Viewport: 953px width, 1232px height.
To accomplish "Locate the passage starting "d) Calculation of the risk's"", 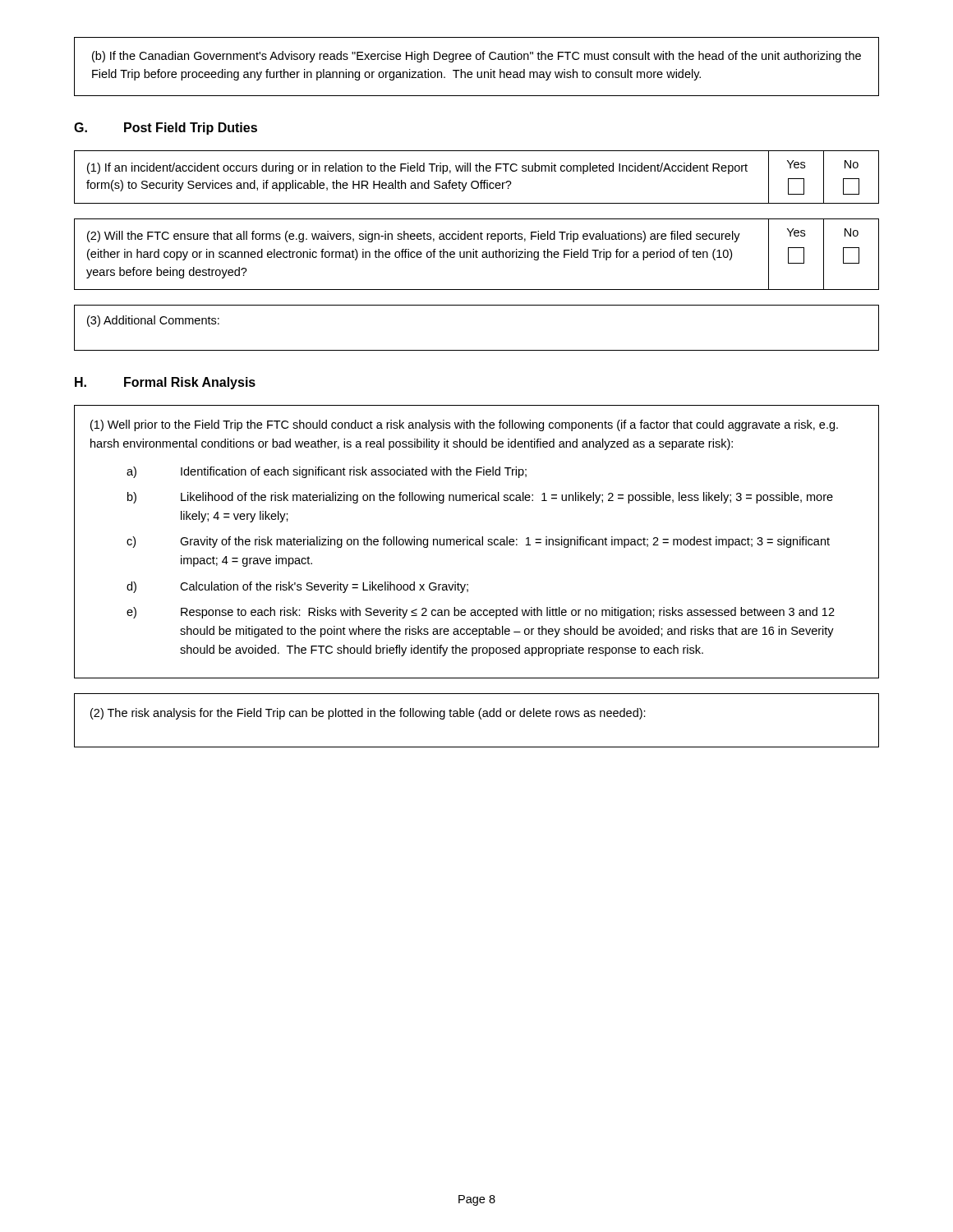I will 476,587.
